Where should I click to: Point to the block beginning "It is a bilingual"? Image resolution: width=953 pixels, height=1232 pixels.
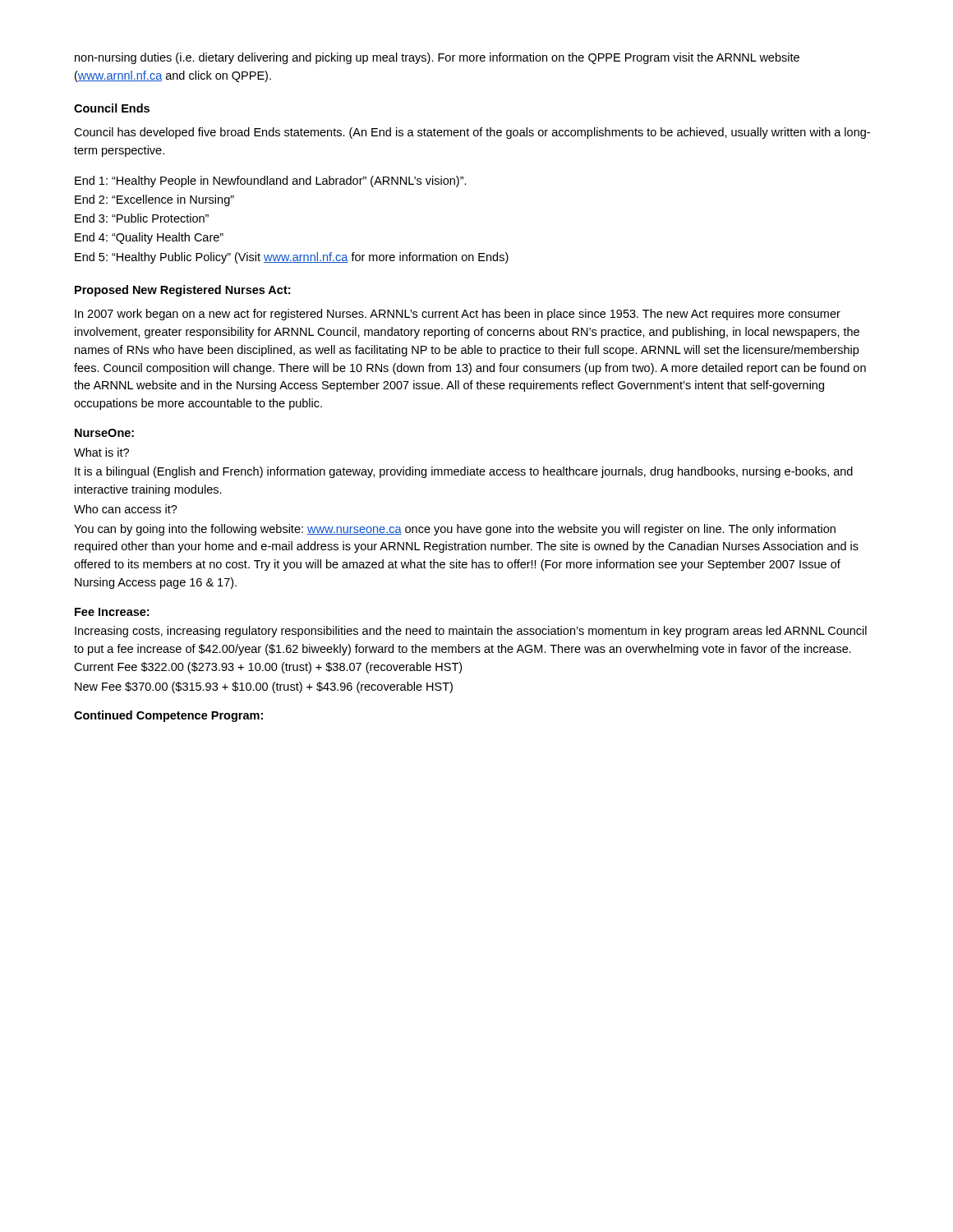476,481
